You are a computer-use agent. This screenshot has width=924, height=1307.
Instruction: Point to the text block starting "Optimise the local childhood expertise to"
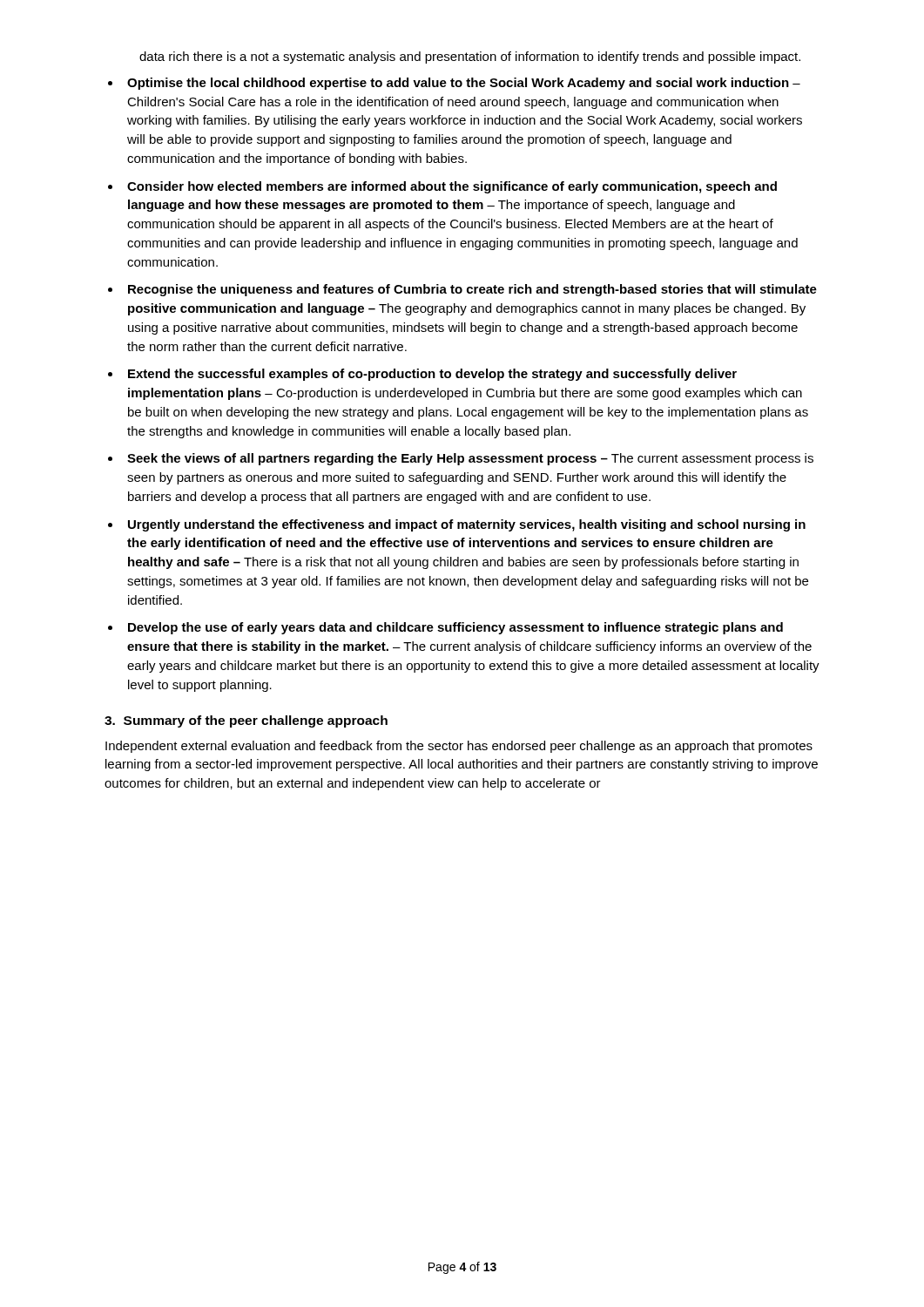pyautogui.click(x=465, y=120)
